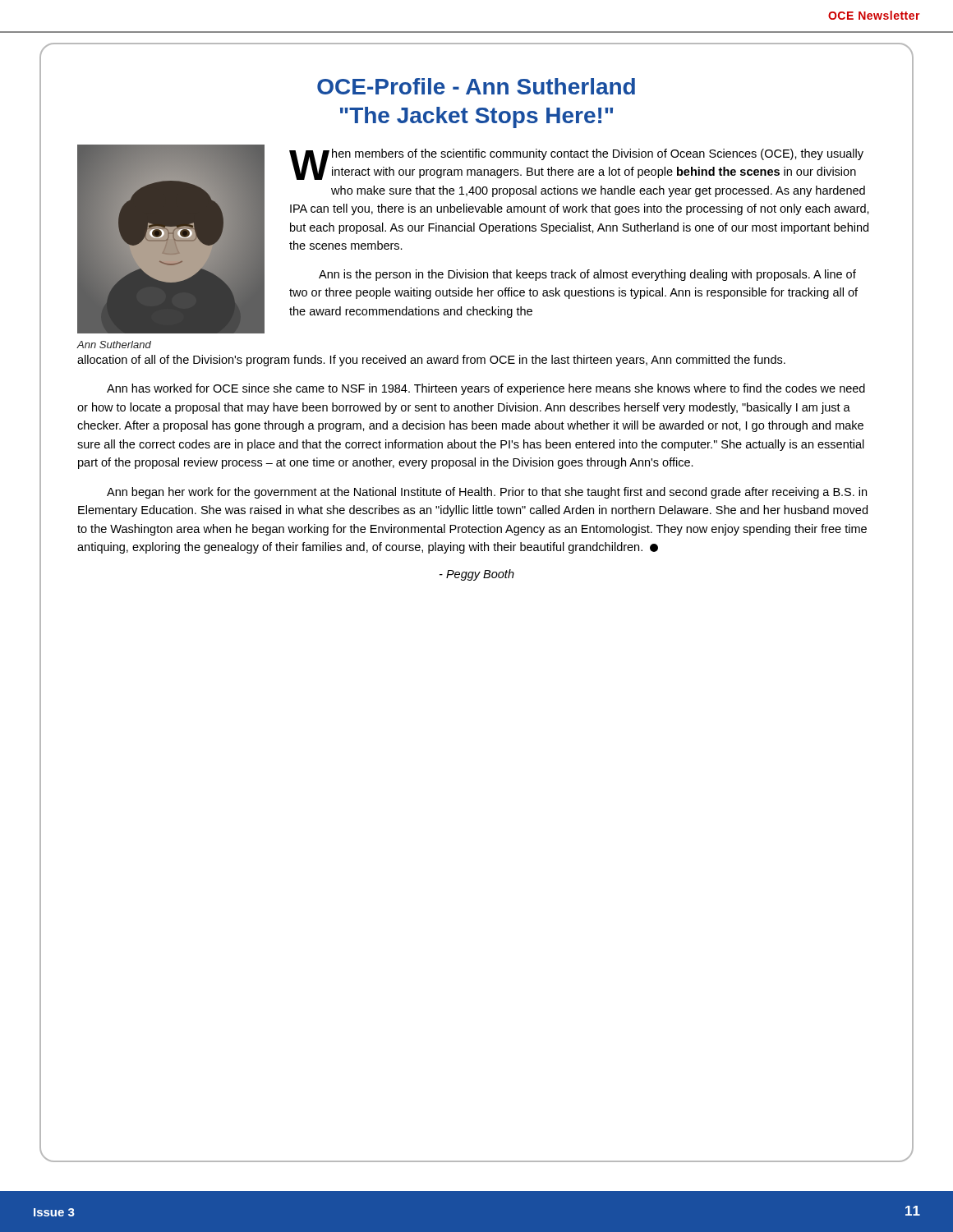Find the text block that reads "When members of the scientific"
Screen dimensions: 1232x953
pyautogui.click(x=579, y=198)
